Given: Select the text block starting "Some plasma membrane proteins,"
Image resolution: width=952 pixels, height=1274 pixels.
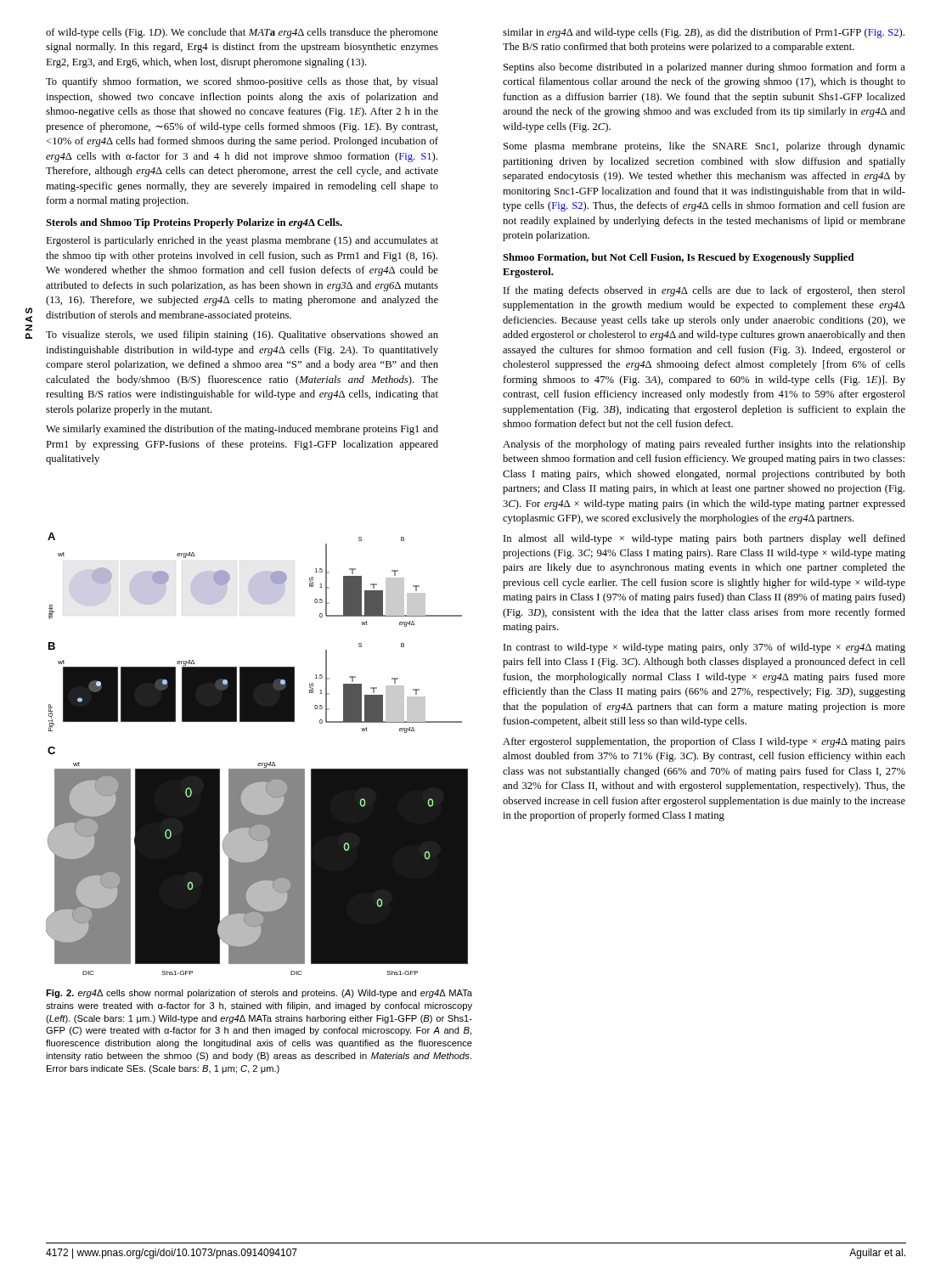Looking at the screenshot, I should 704,192.
